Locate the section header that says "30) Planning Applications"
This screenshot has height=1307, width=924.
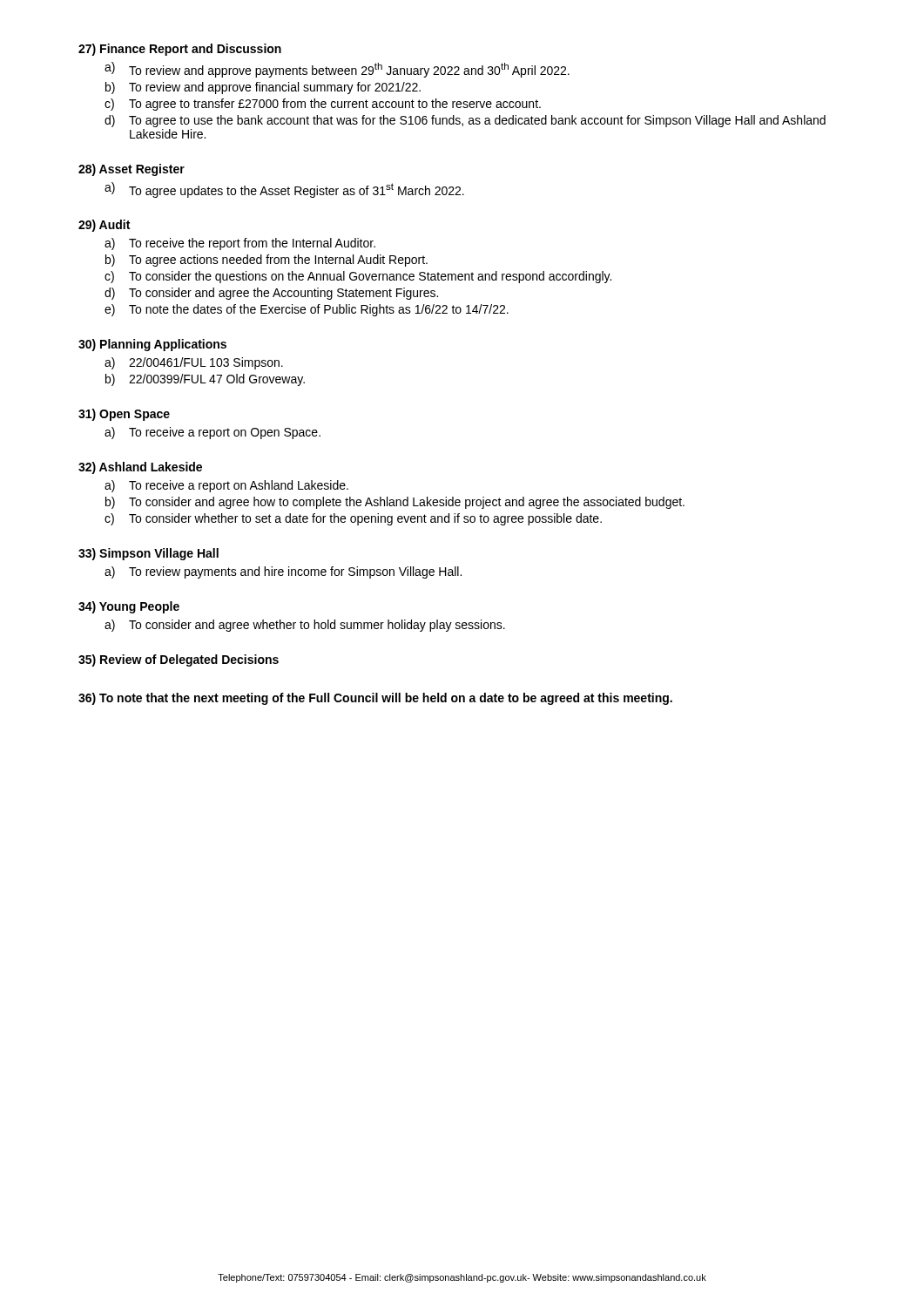tap(153, 344)
